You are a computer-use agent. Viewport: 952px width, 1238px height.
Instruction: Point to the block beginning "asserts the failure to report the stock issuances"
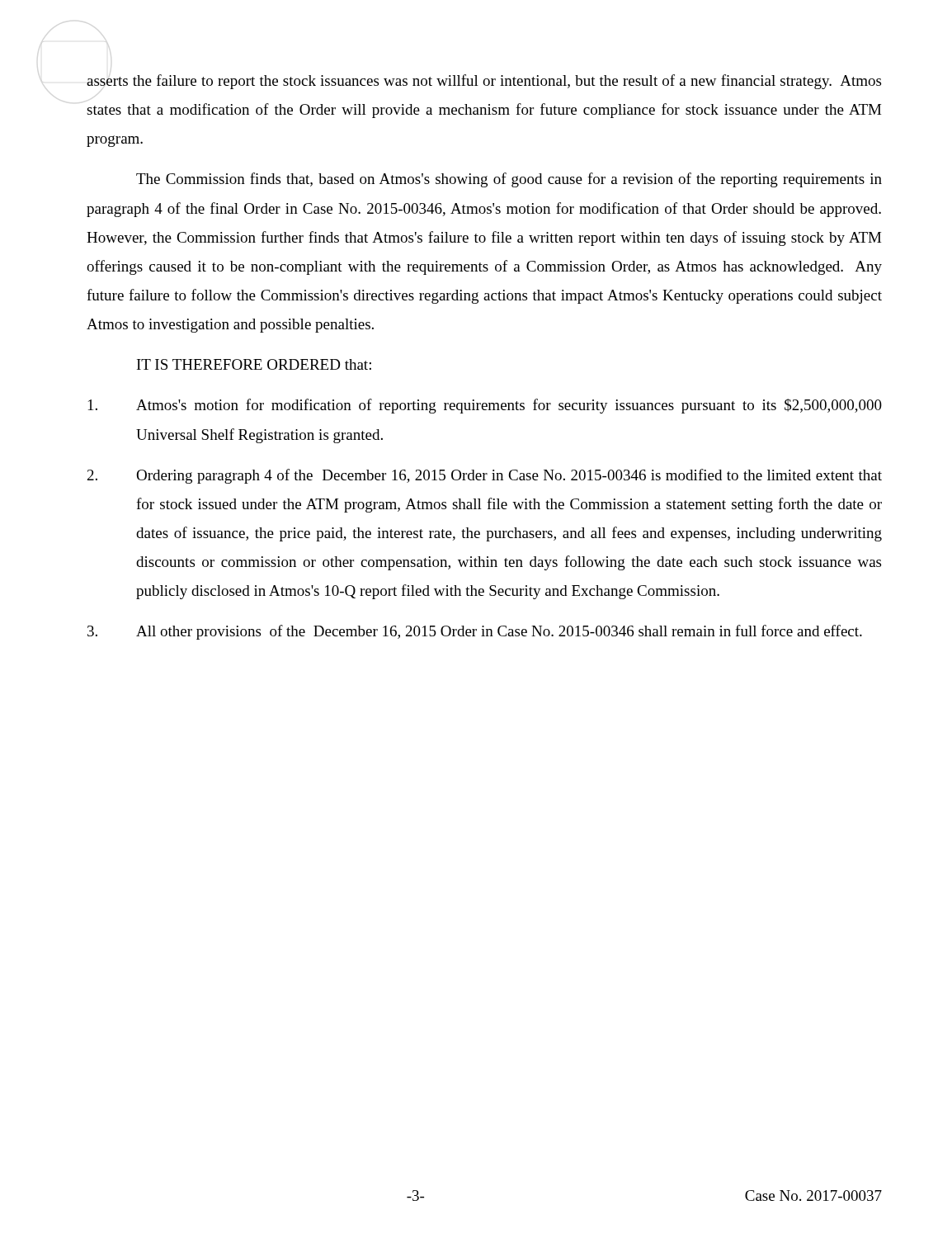pyautogui.click(x=484, y=110)
